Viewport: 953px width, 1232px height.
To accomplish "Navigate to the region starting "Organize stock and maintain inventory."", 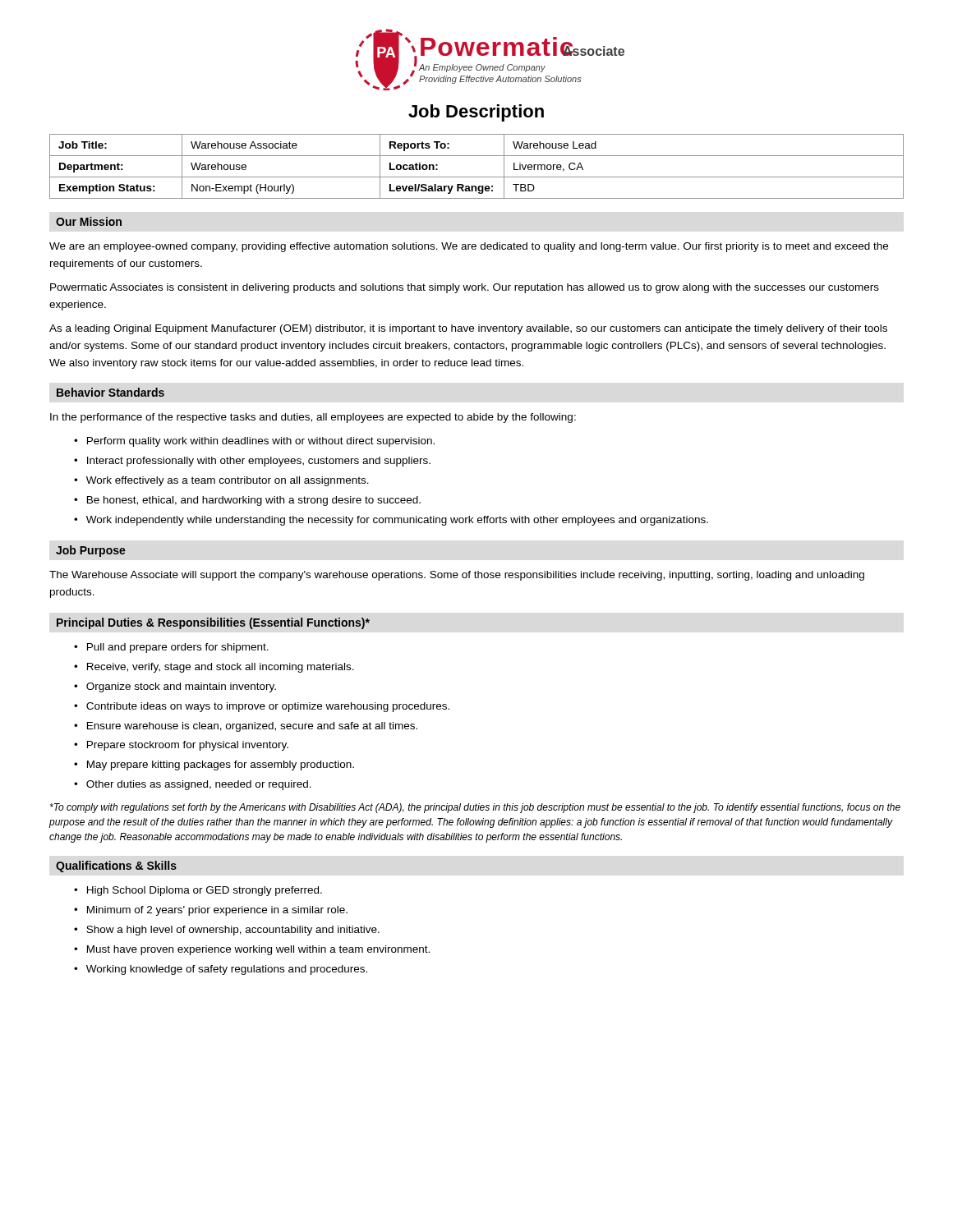I will (x=181, y=686).
